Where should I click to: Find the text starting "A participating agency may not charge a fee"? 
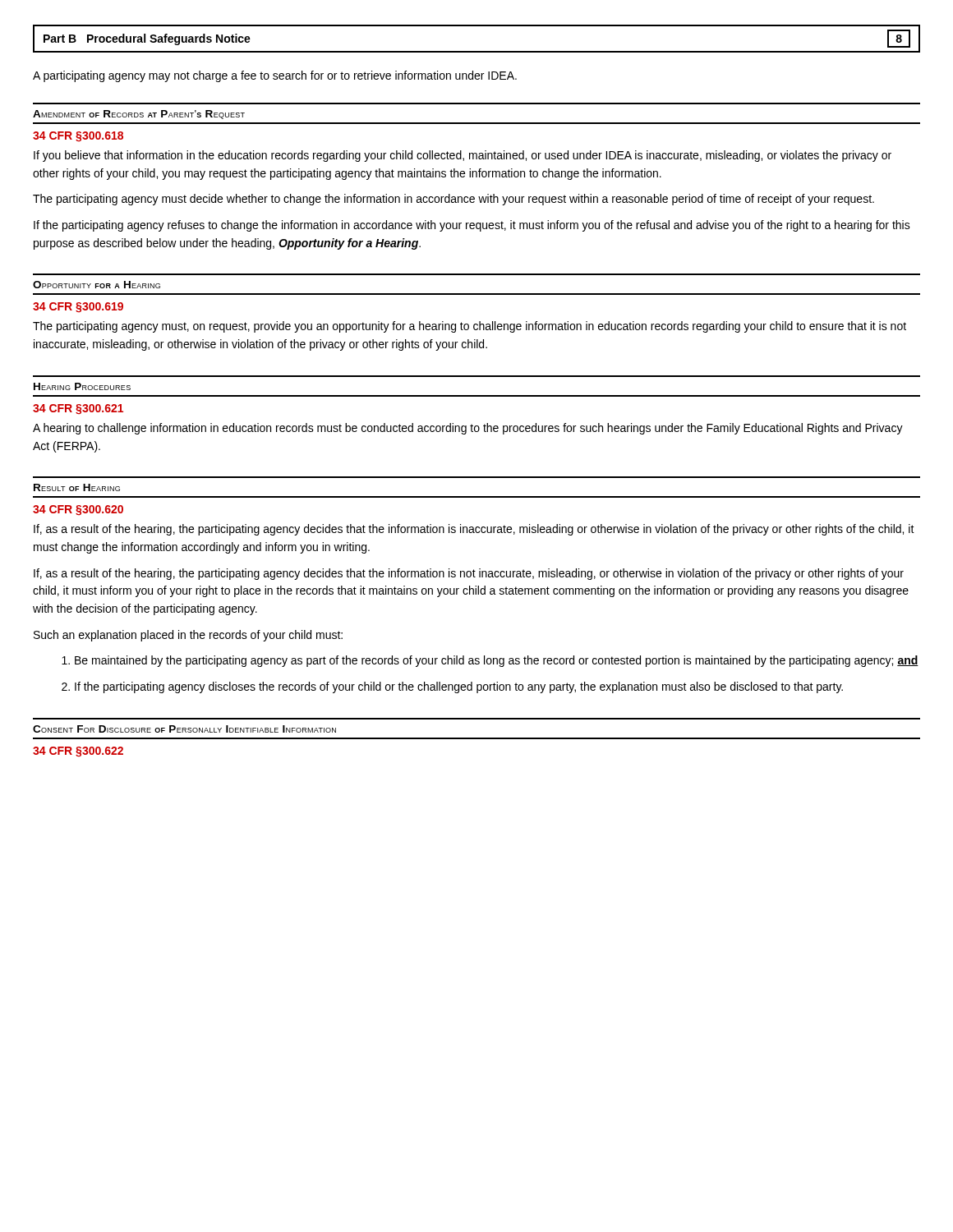click(275, 76)
